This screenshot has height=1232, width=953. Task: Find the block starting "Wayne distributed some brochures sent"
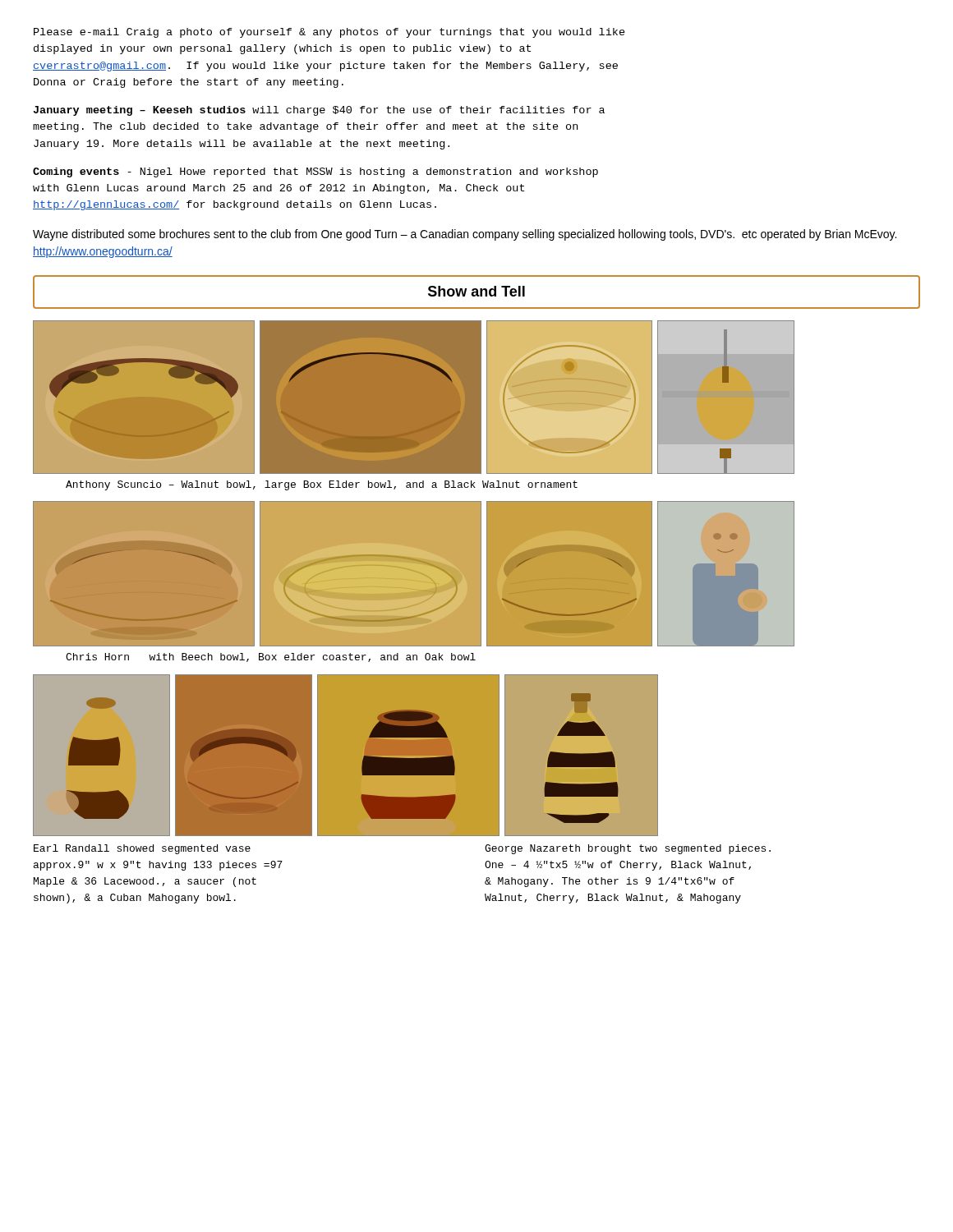pyautogui.click(x=467, y=242)
